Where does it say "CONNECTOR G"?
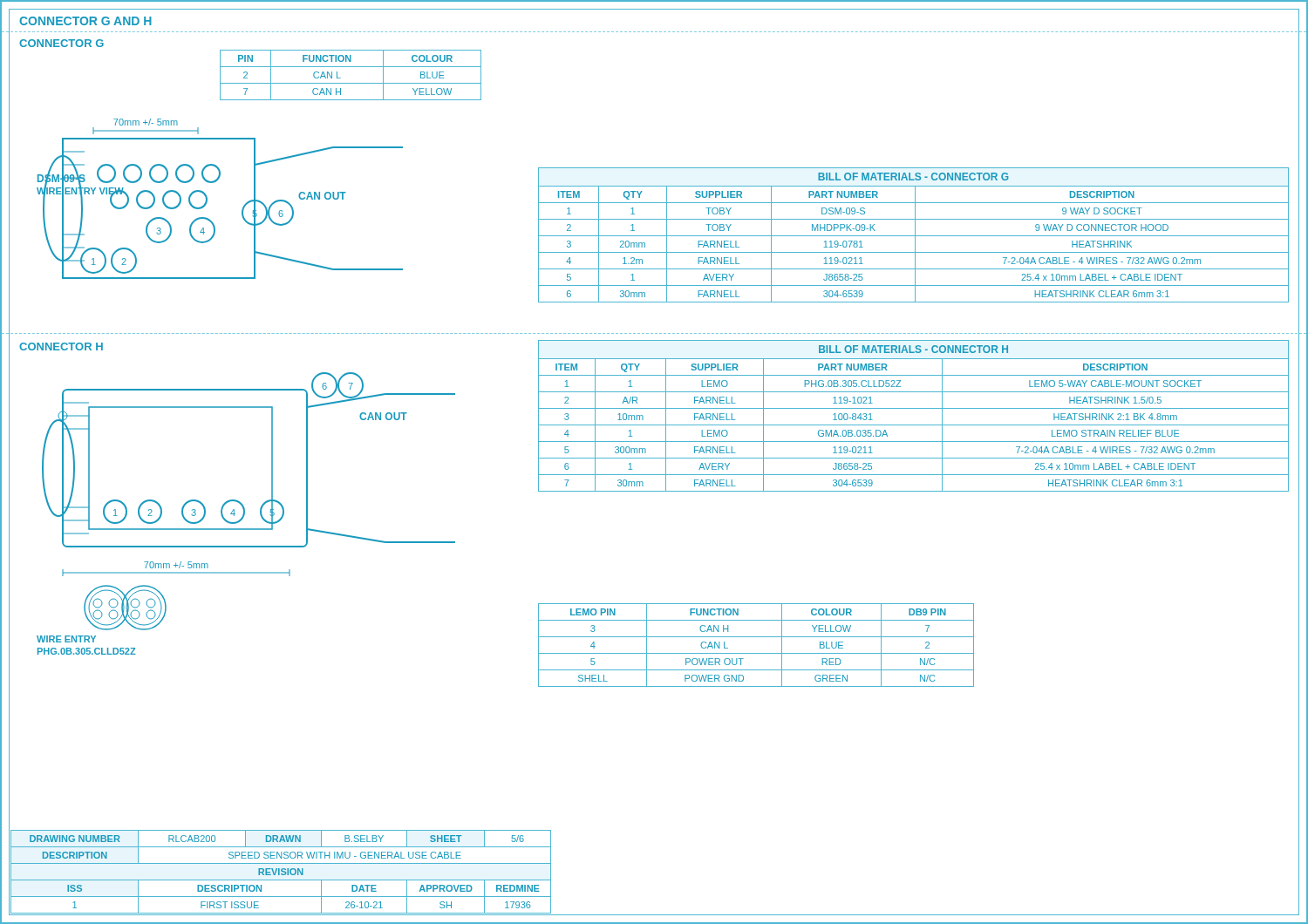The image size is (1308, 924). click(62, 43)
